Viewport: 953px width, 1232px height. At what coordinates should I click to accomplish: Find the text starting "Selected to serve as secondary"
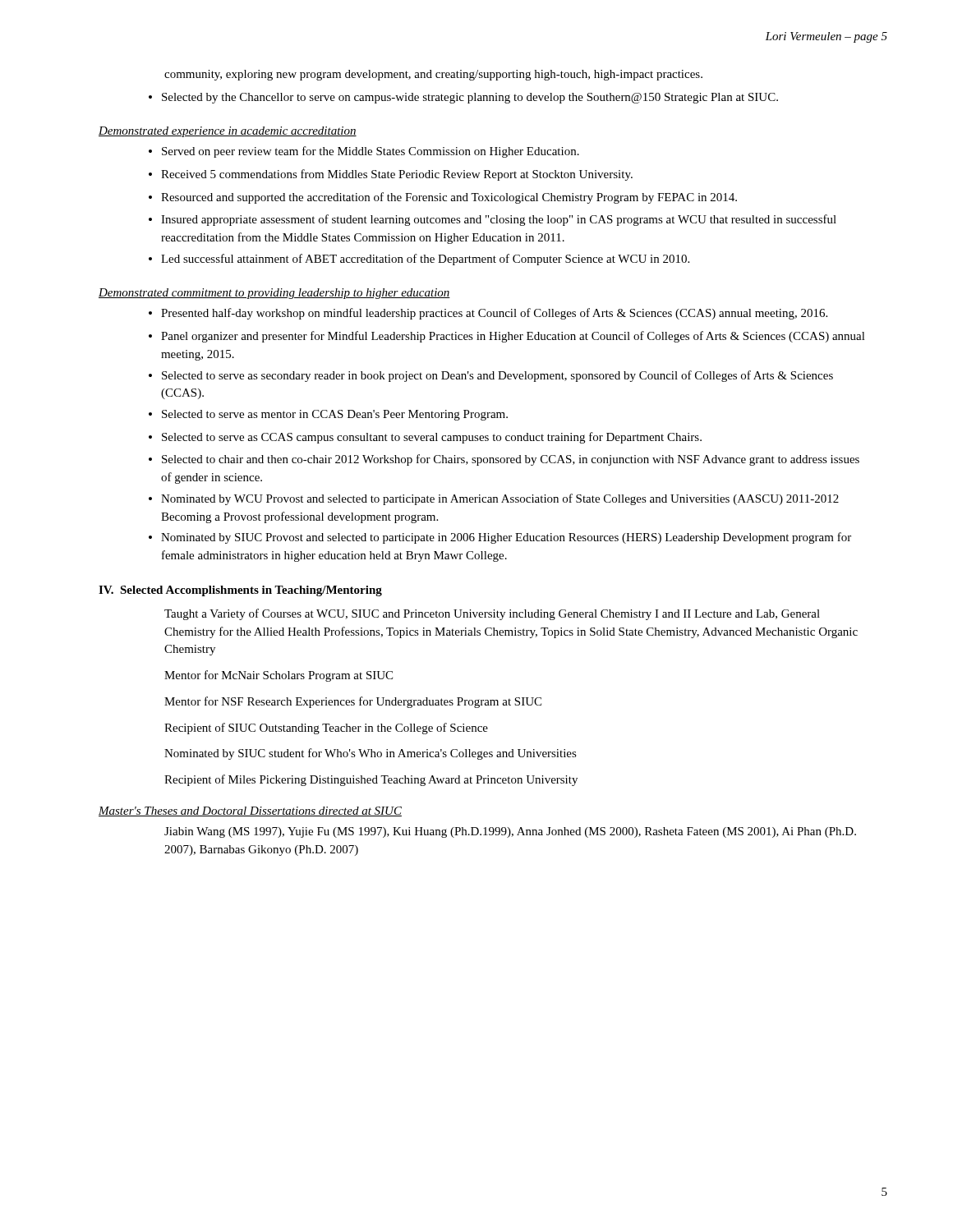coord(497,384)
